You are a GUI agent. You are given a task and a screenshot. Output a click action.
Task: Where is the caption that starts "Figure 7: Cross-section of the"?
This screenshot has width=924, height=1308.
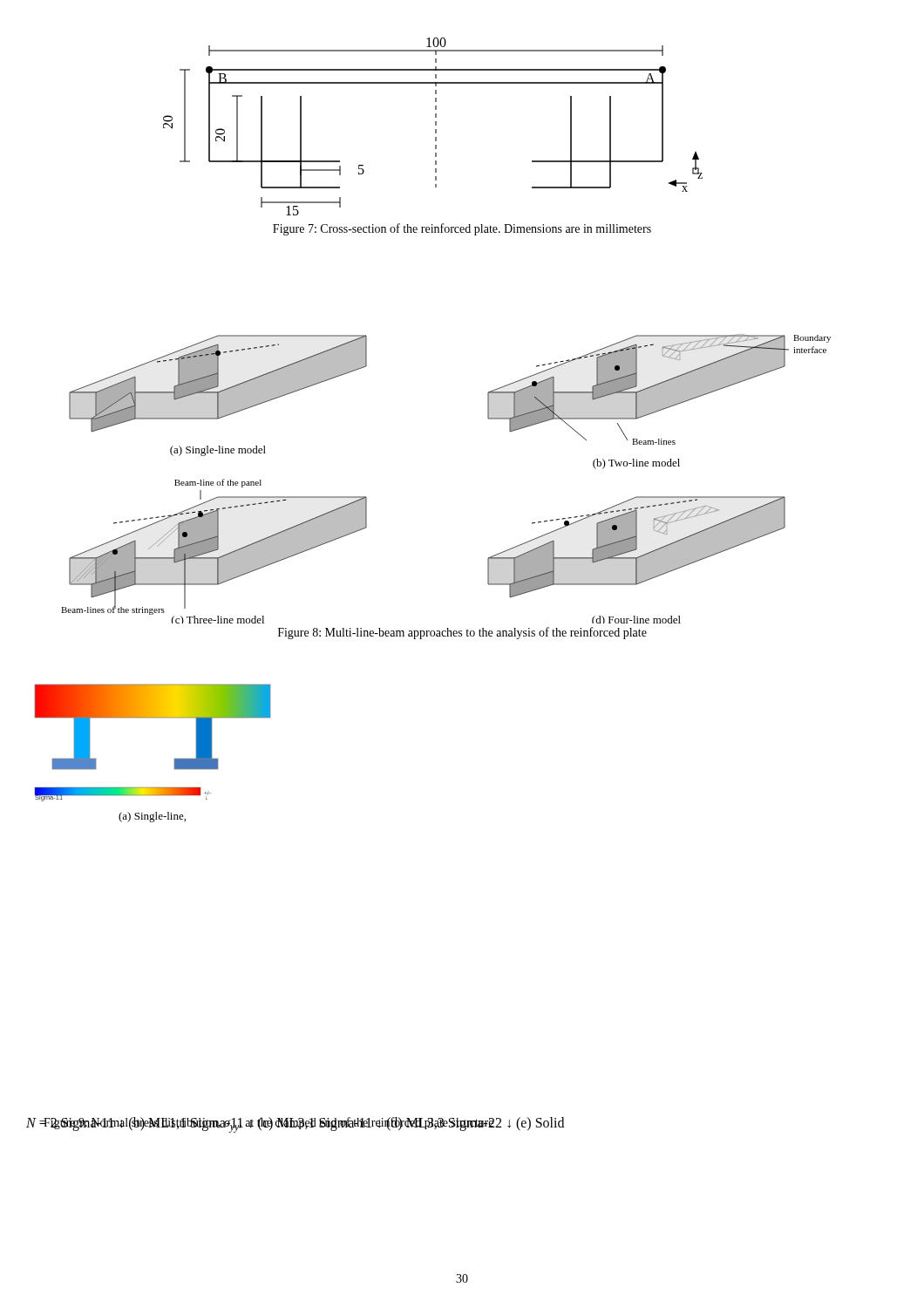click(462, 229)
